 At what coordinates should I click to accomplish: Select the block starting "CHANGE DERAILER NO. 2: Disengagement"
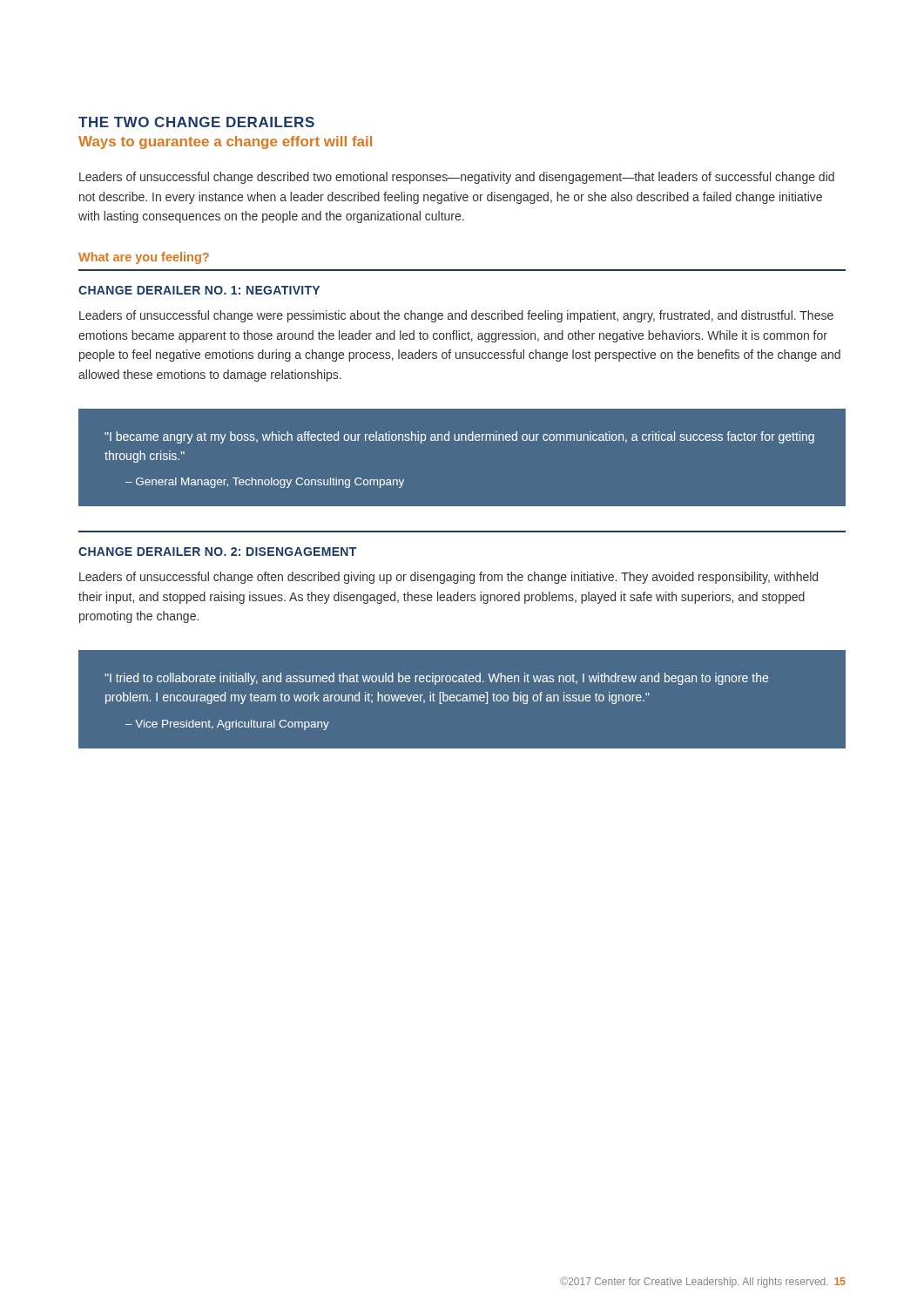click(218, 552)
